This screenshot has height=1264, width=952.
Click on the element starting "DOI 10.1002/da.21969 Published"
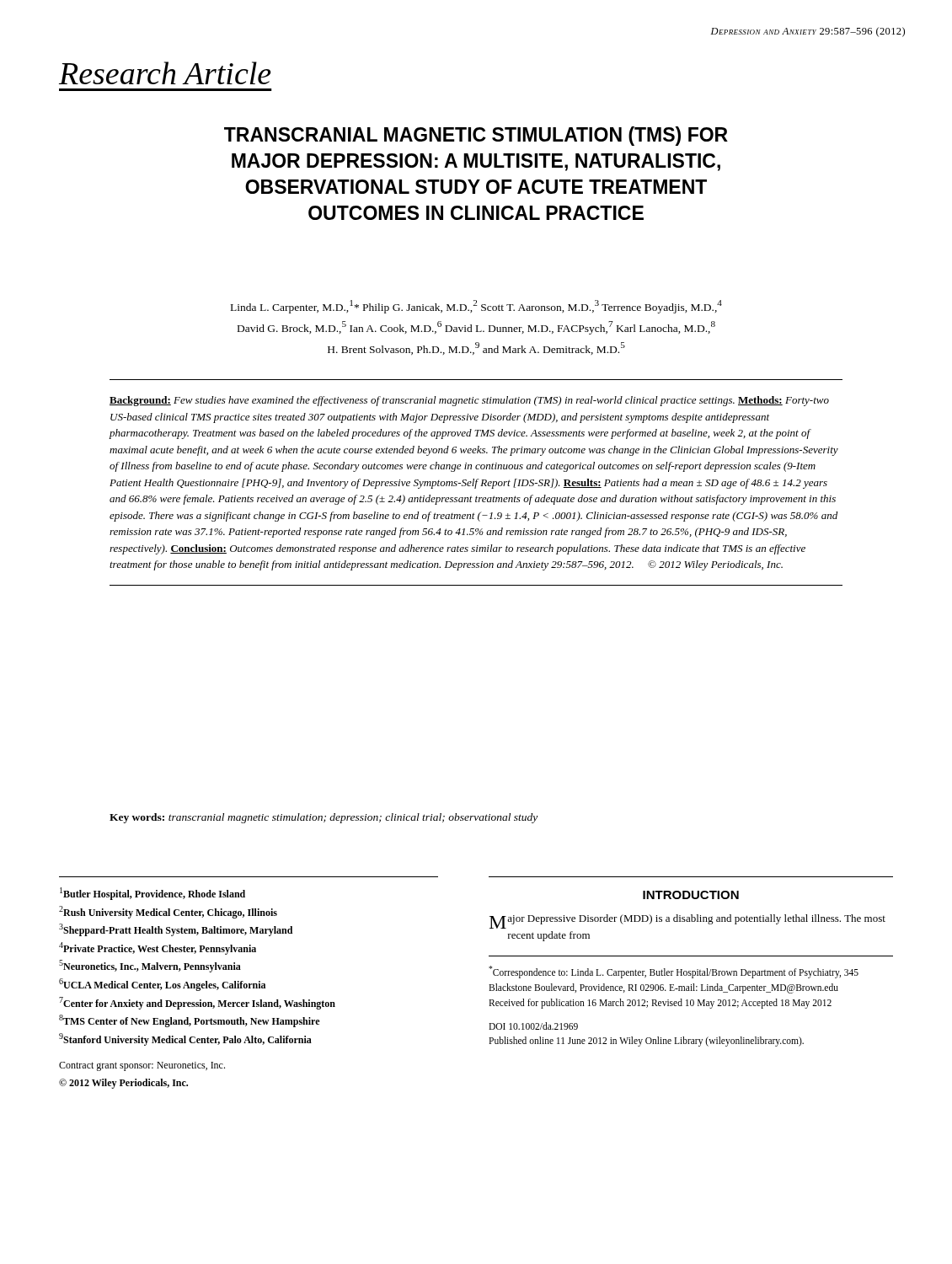tap(647, 1034)
